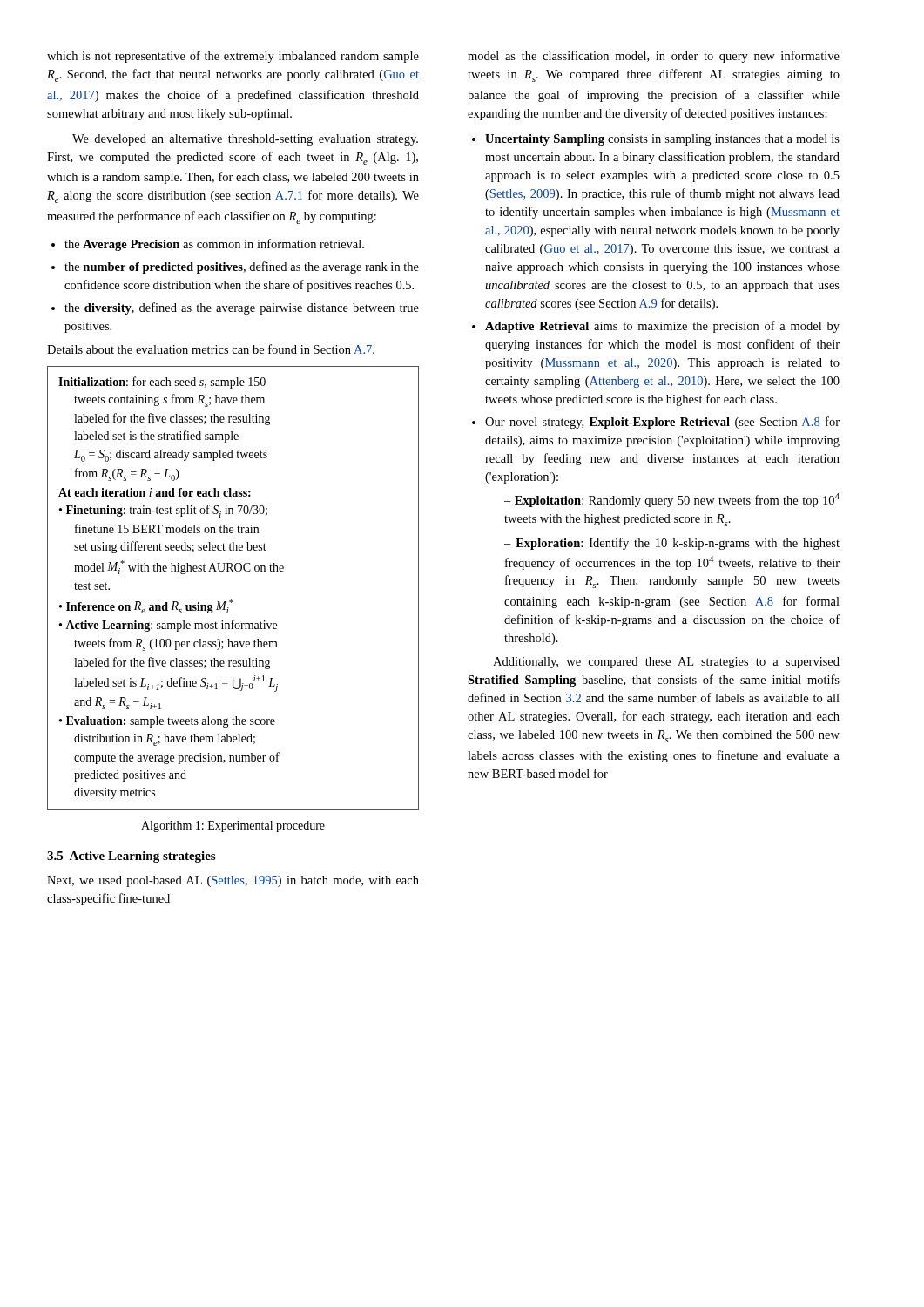Find the block on this page that starts "Adaptive Retrieval aims to"
The height and width of the screenshot is (1307, 924).
pyautogui.click(x=662, y=362)
